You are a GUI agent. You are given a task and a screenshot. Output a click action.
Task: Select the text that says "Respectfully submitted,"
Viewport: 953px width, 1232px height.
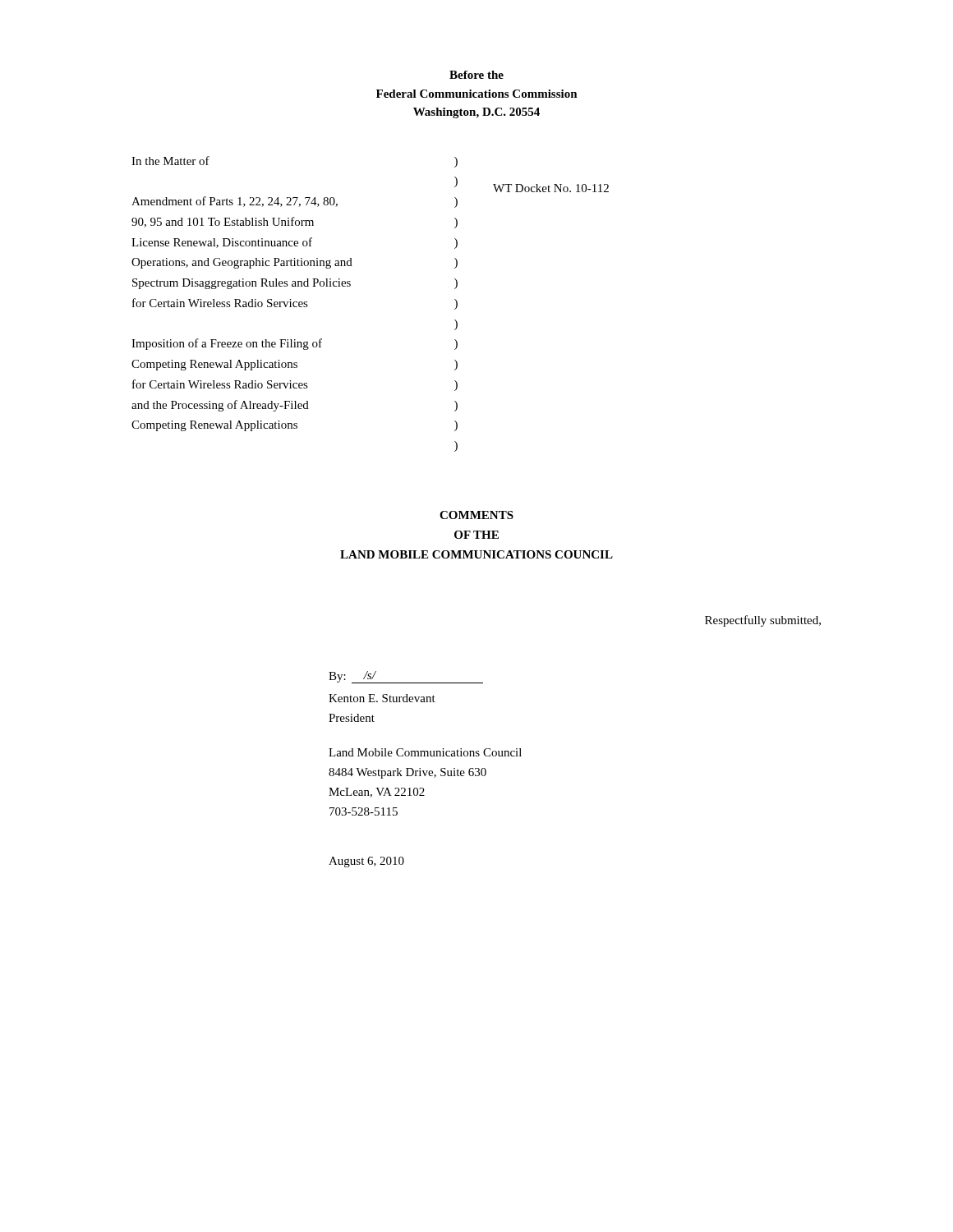click(x=763, y=621)
